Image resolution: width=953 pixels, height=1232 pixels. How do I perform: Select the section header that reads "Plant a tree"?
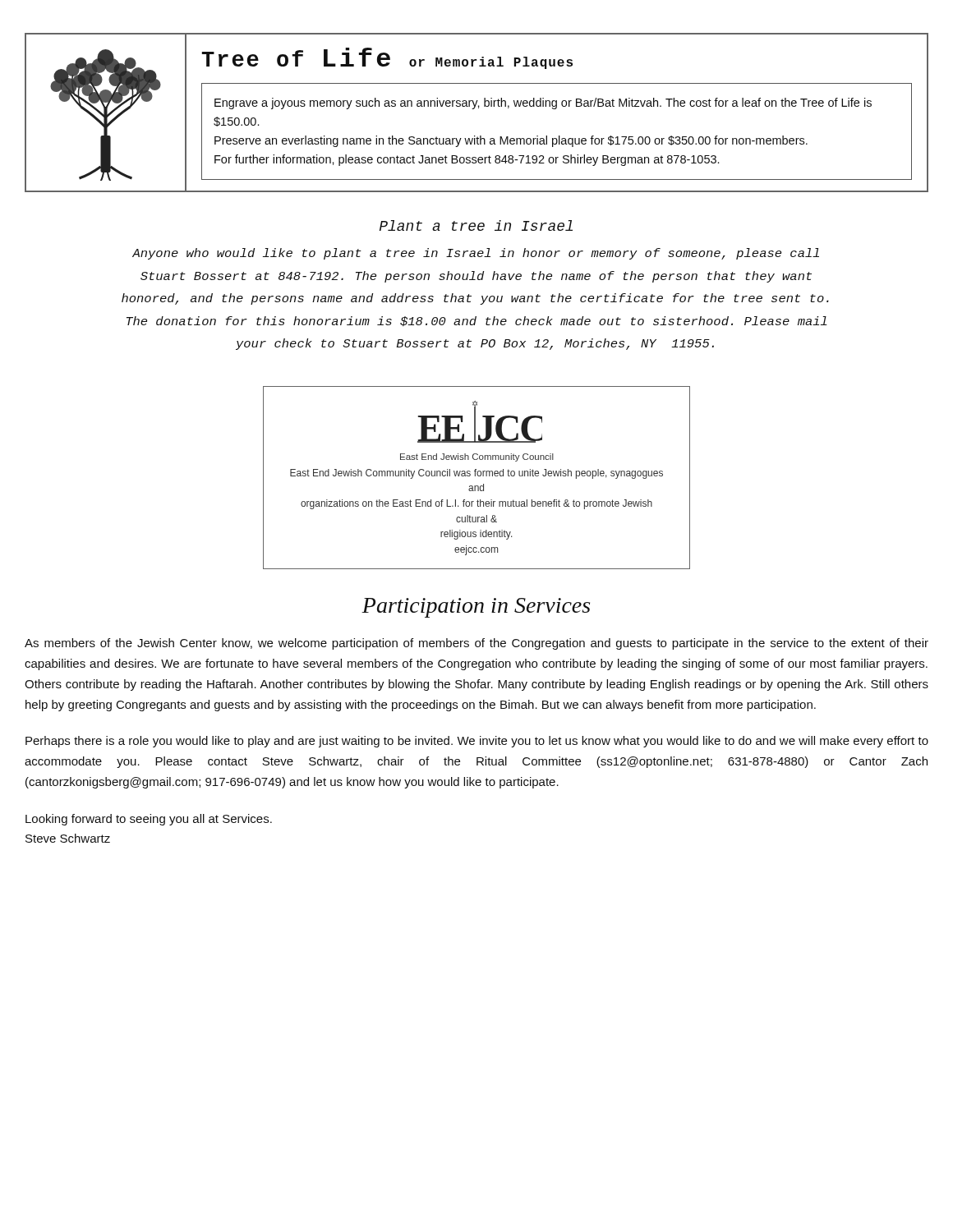tap(476, 227)
